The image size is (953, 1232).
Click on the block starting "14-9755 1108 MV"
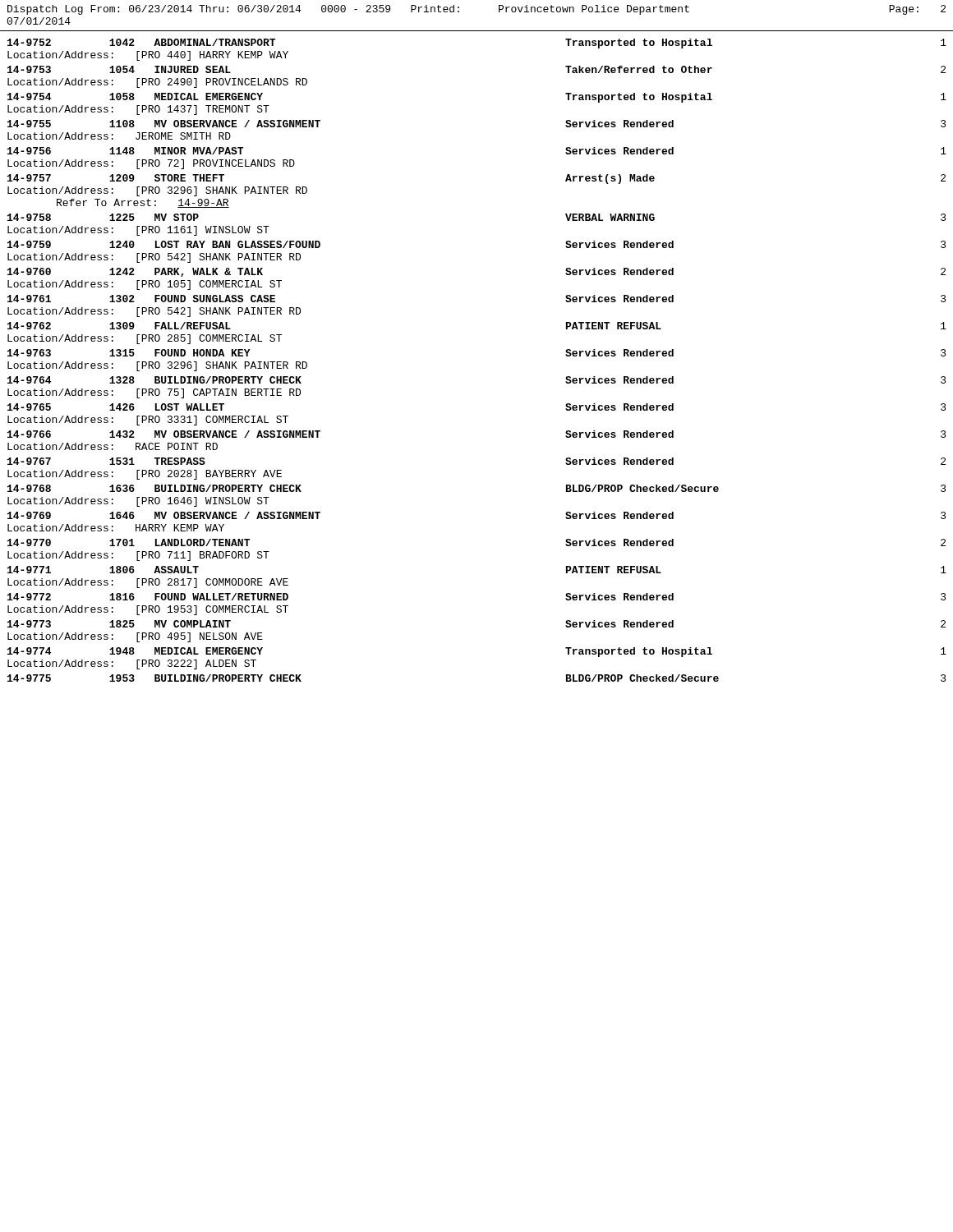pyautogui.click(x=28, y=124)
